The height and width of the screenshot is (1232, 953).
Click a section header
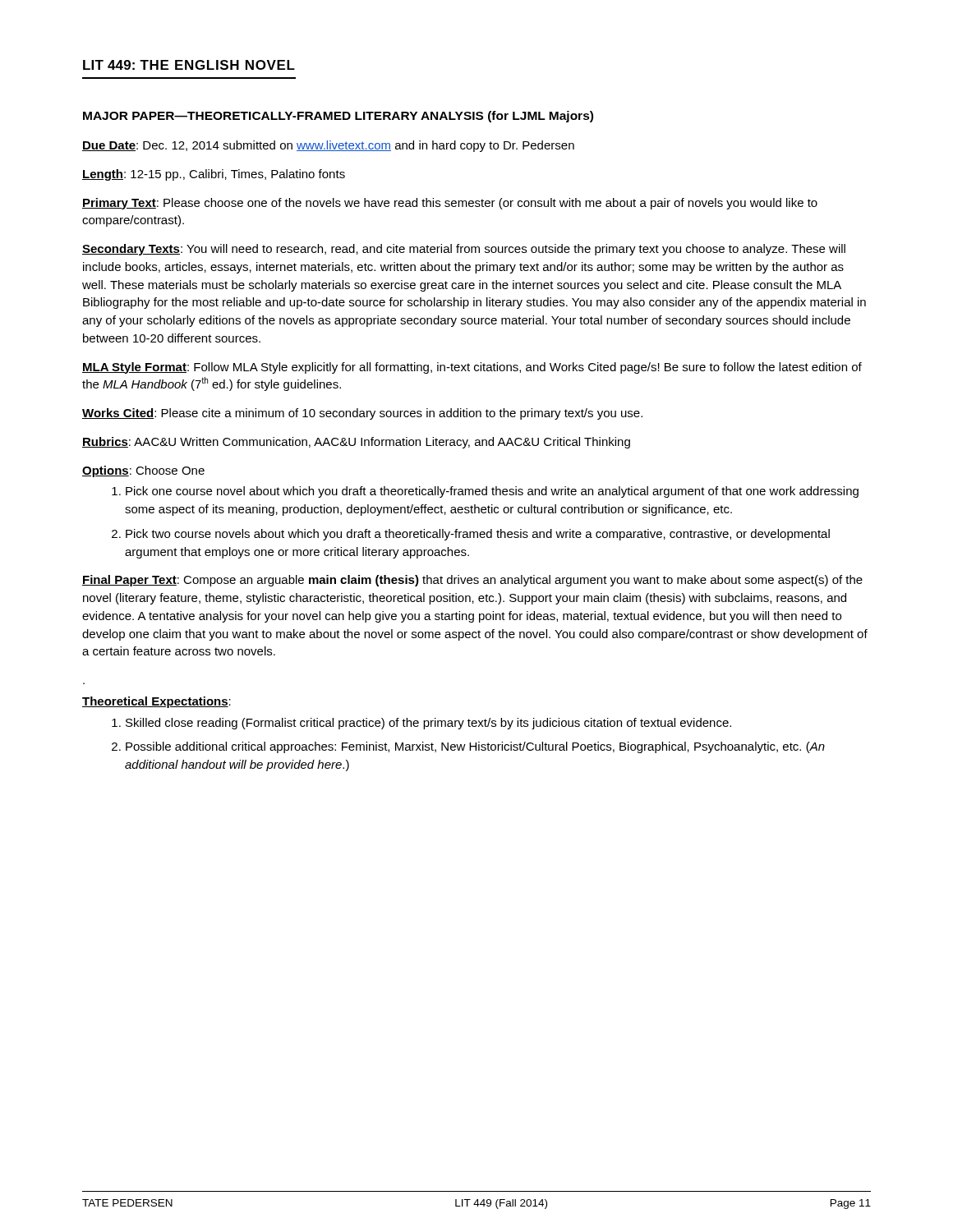pyautogui.click(x=476, y=116)
